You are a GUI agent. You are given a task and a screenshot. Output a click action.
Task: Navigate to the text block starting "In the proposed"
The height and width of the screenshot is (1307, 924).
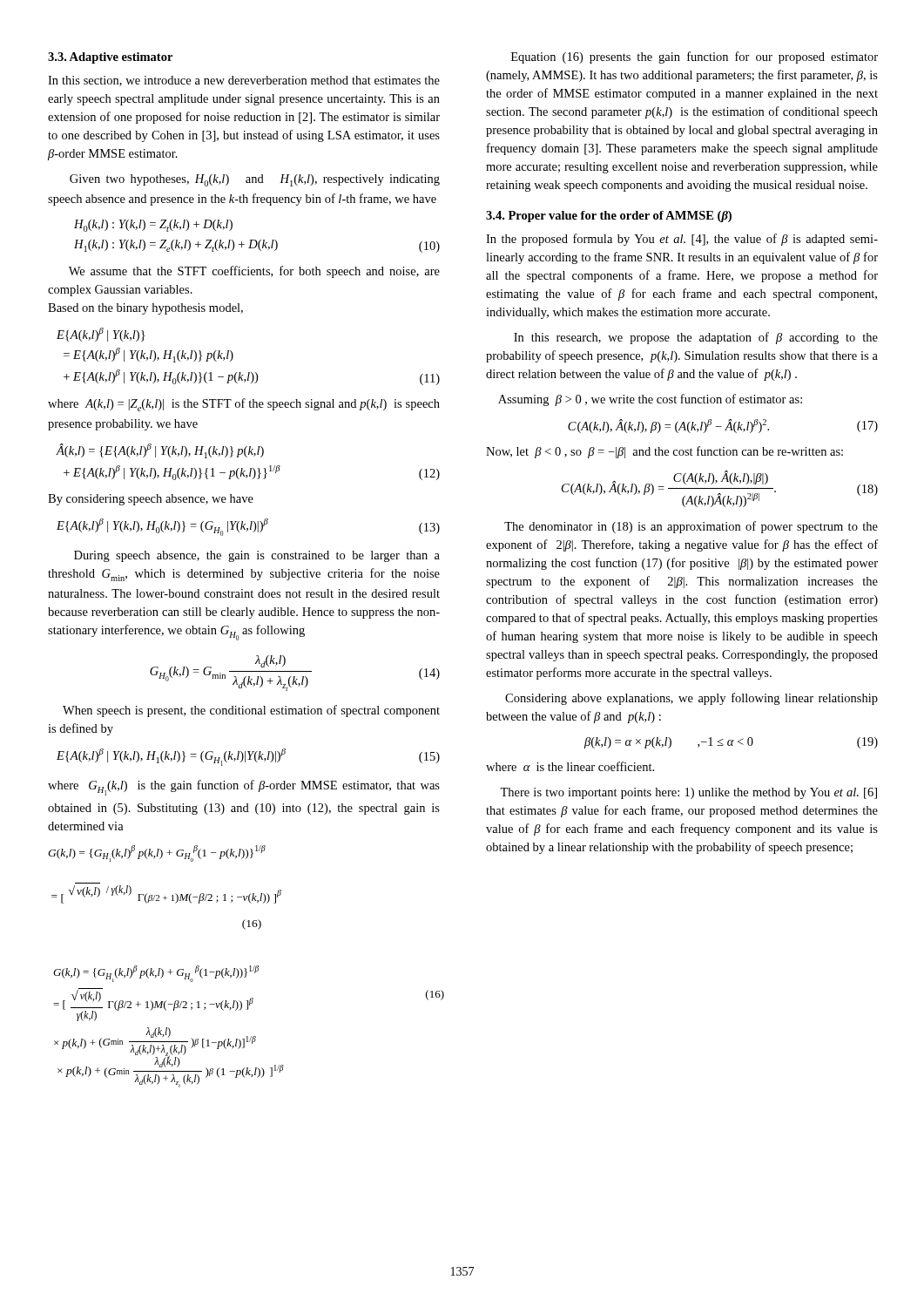(x=682, y=275)
